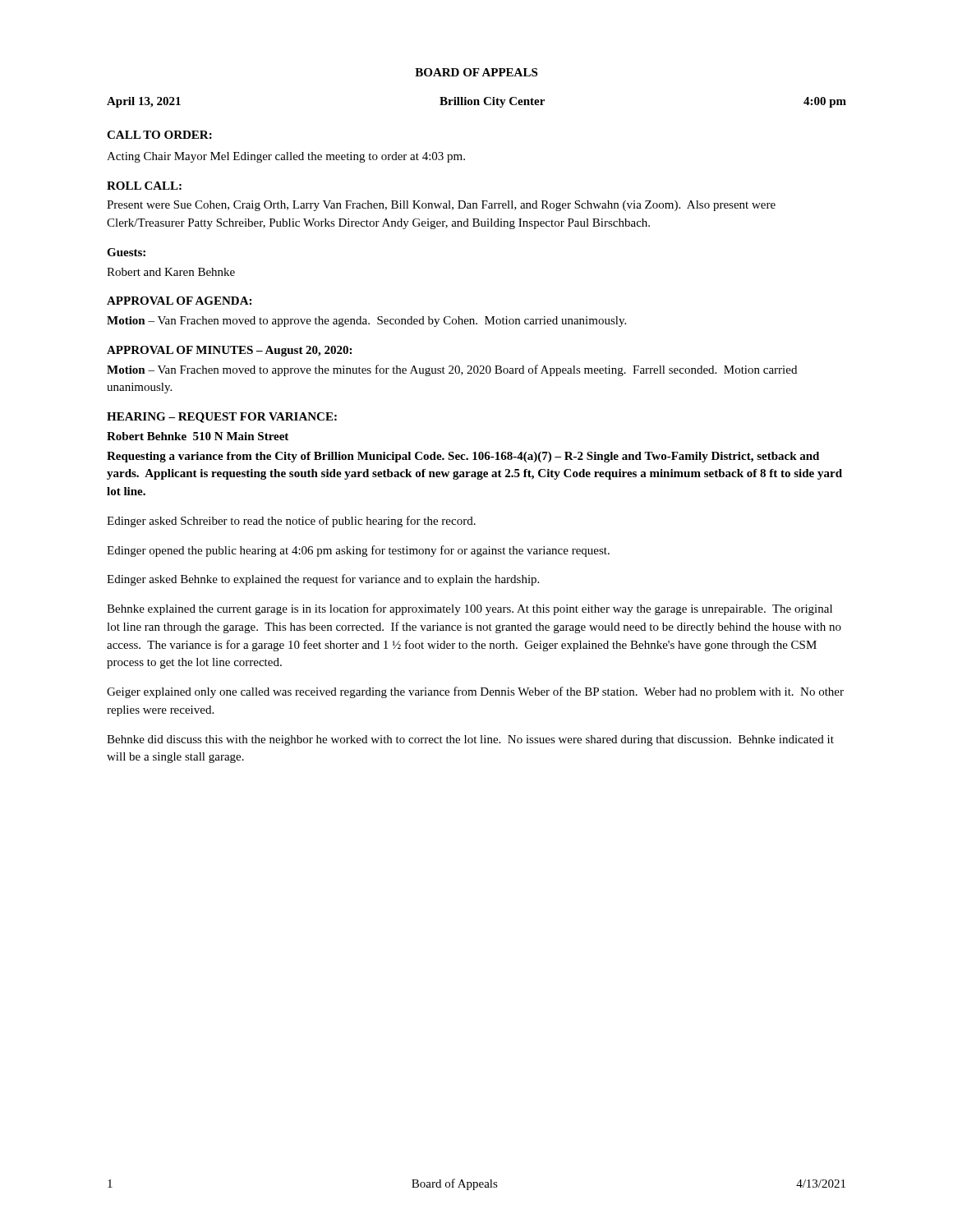953x1232 pixels.
Task: Locate the block starting "Geiger explained only one called was received regarding"
Action: coord(476,701)
